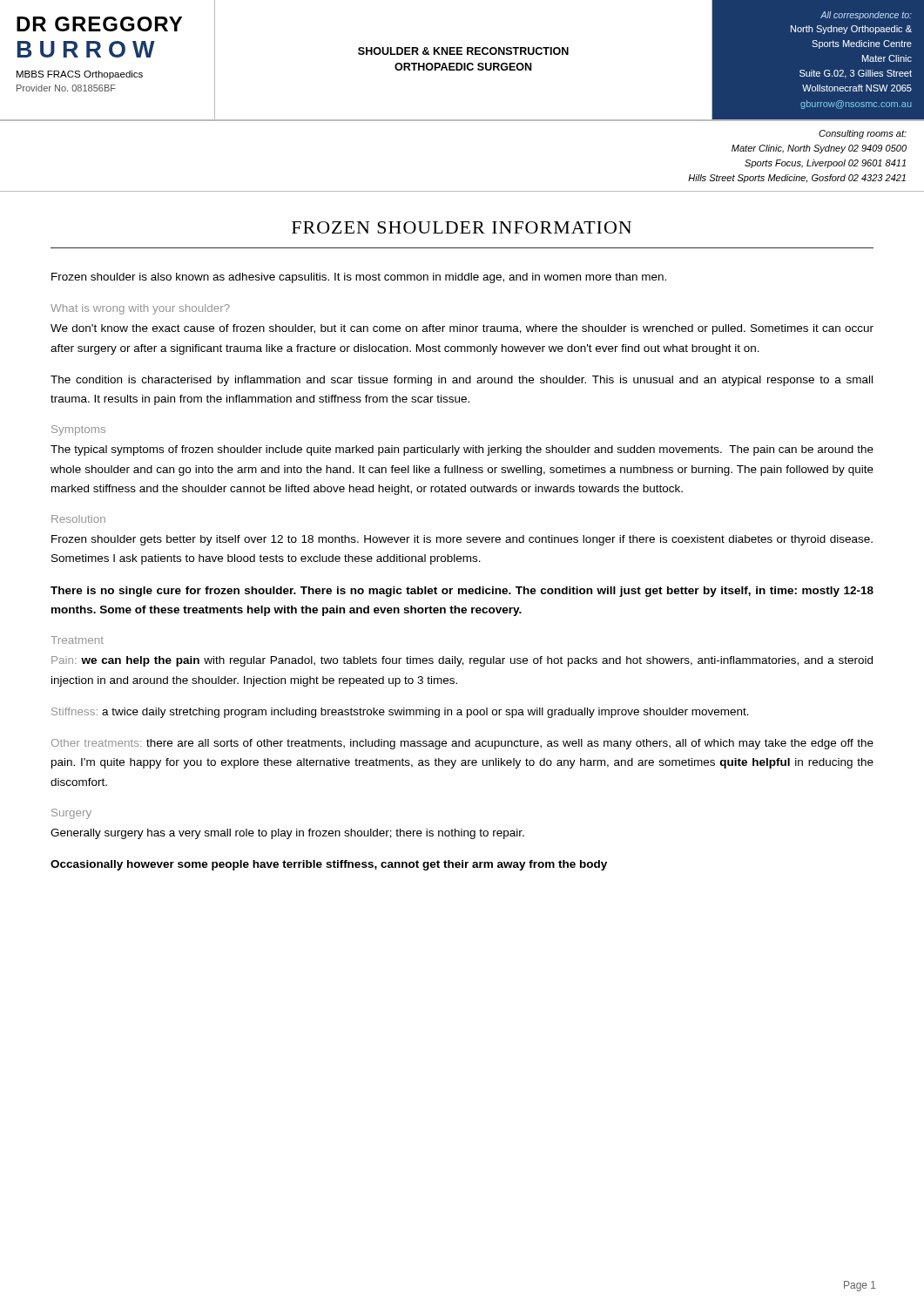The width and height of the screenshot is (924, 1307).
Task: Locate the text block containing "Frozen shoulder is also known as adhesive"
Action: pyautogui.click(x=359, y=276)
